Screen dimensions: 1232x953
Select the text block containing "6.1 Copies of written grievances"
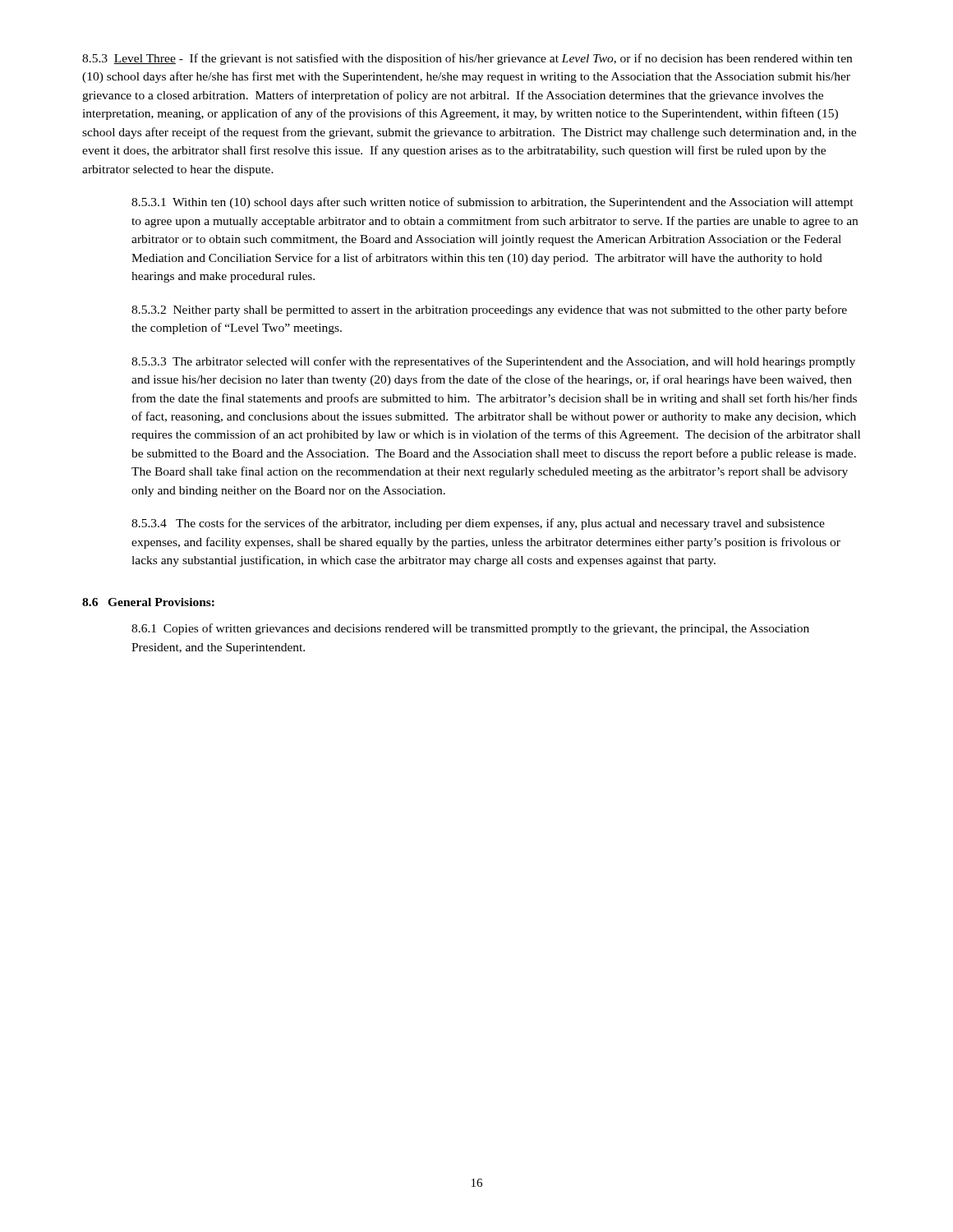[470, 637]
